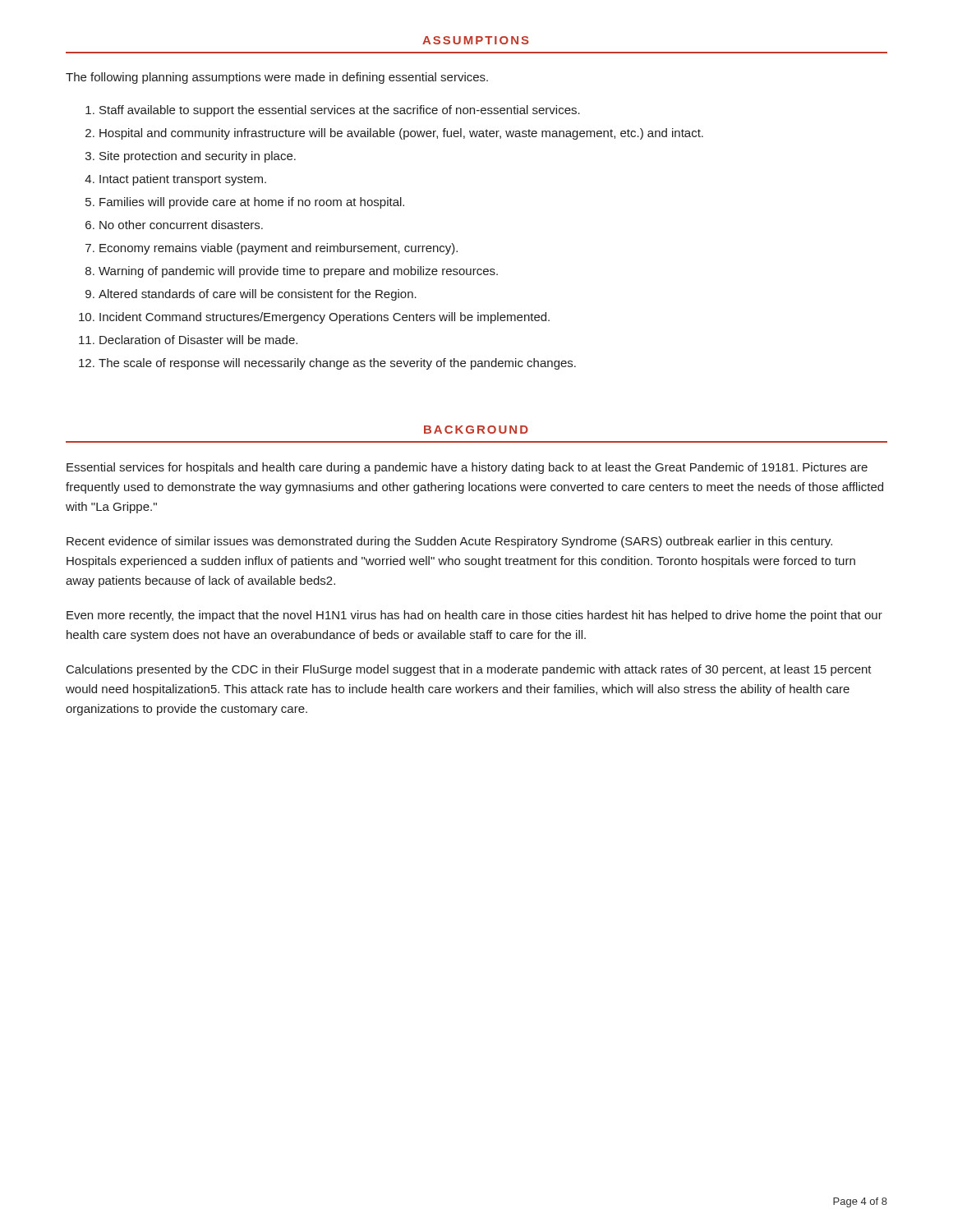Select the passage starting "The scale of response"

[493, 363]
